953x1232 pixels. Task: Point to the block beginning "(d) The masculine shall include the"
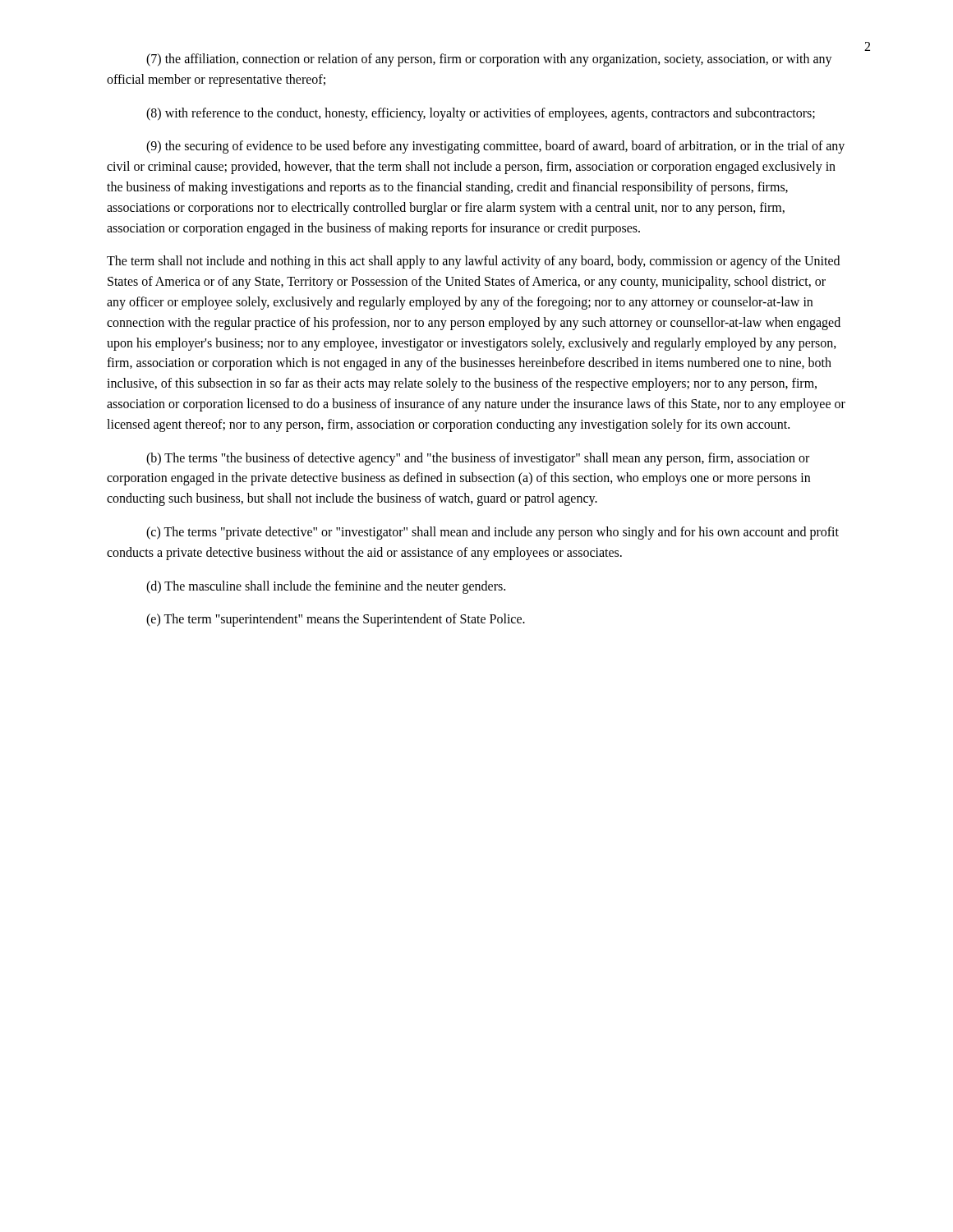click(326, 586)
